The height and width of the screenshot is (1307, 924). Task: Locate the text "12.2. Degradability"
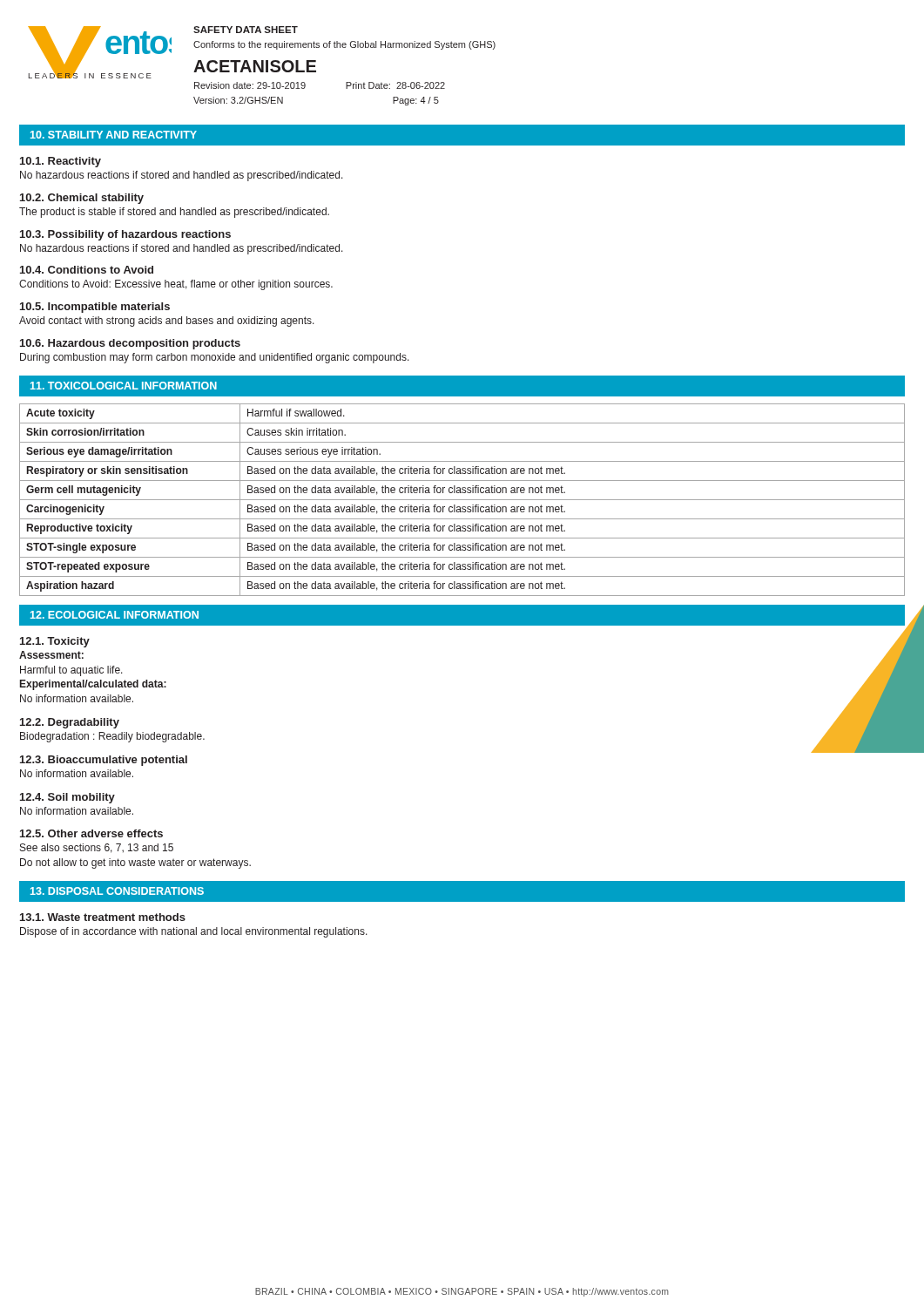point(69,722)
